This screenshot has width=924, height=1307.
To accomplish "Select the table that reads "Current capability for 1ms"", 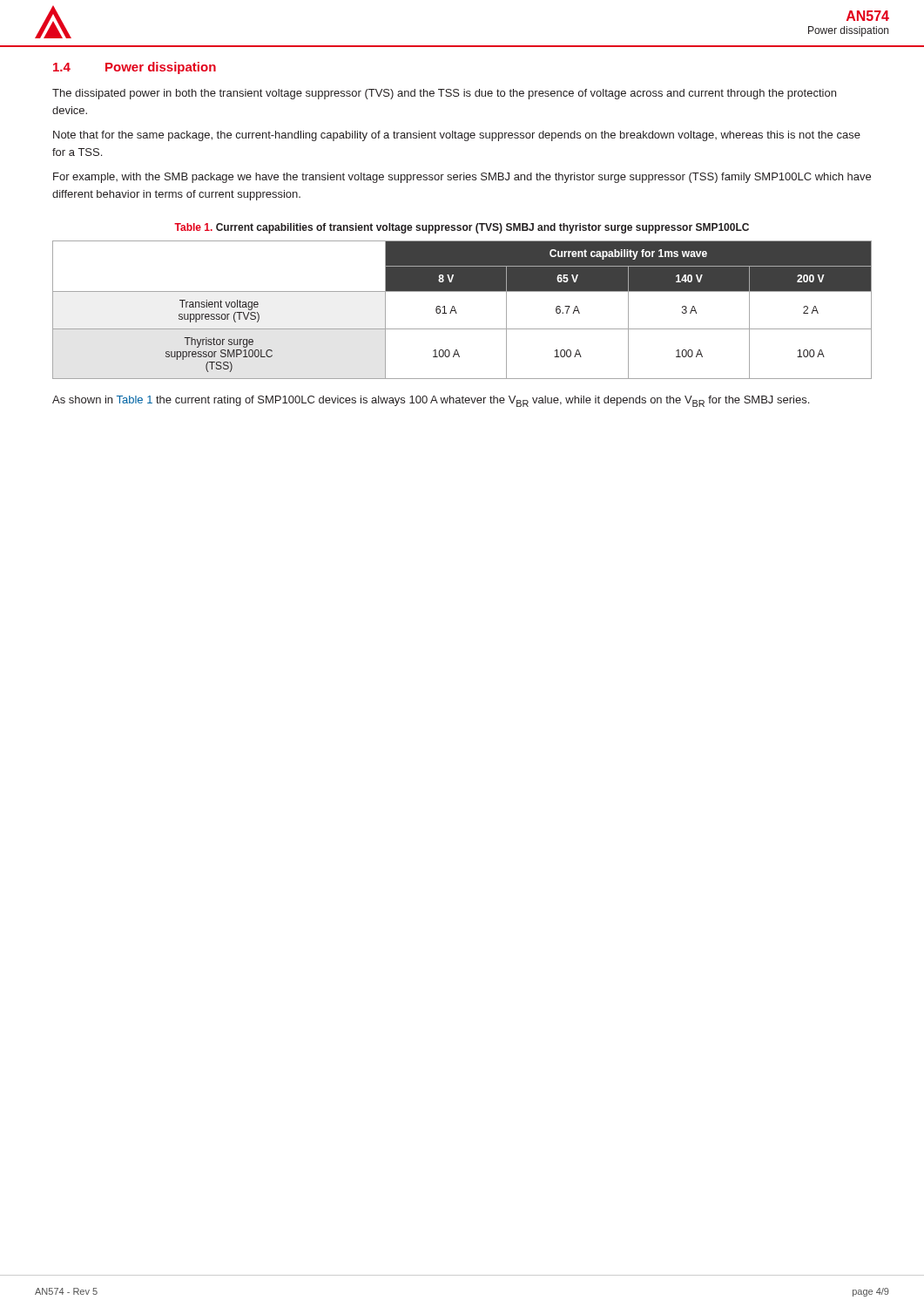I will tap(462, 310).
